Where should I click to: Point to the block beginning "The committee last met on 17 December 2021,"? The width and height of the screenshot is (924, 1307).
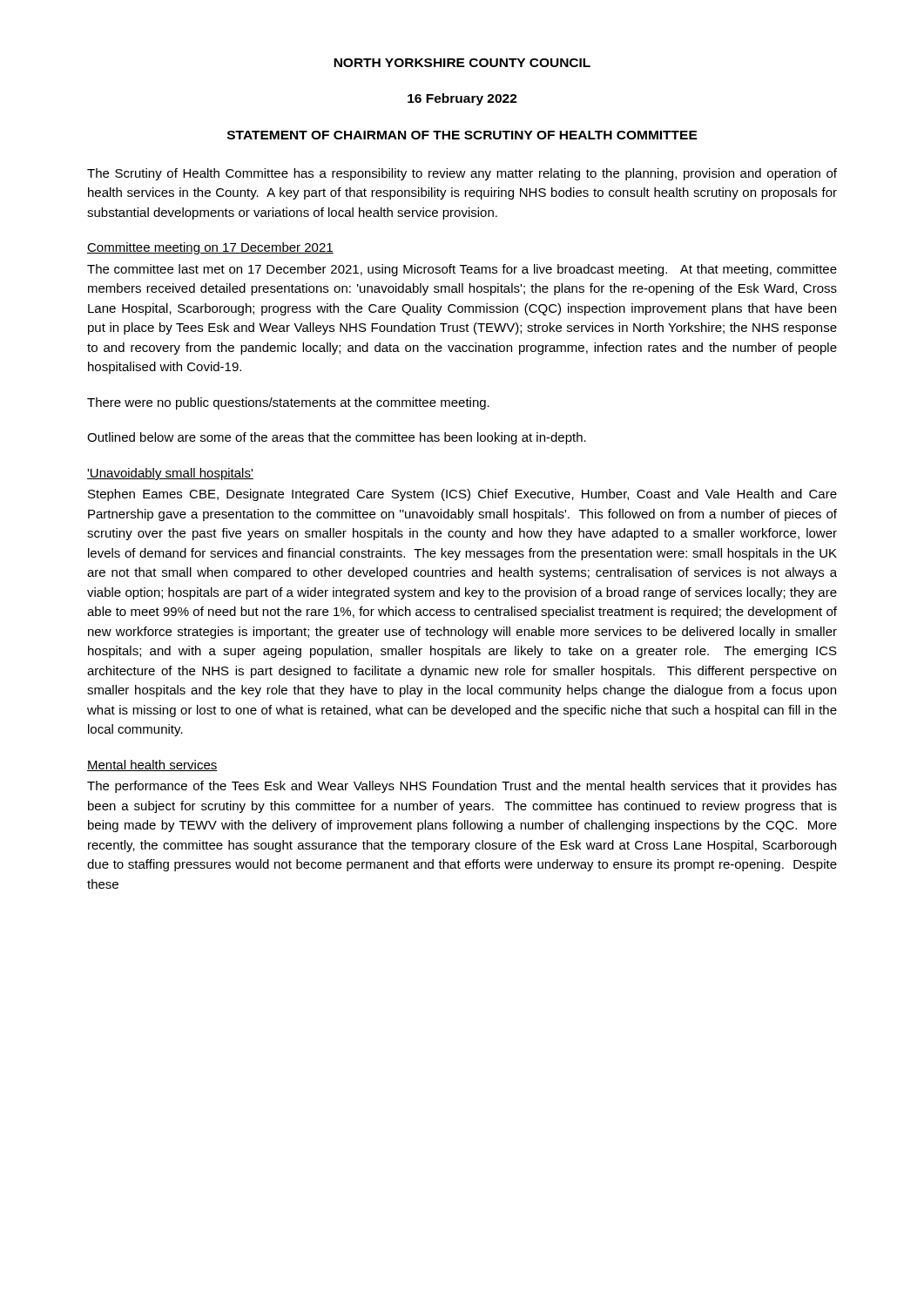coord(462,318)
